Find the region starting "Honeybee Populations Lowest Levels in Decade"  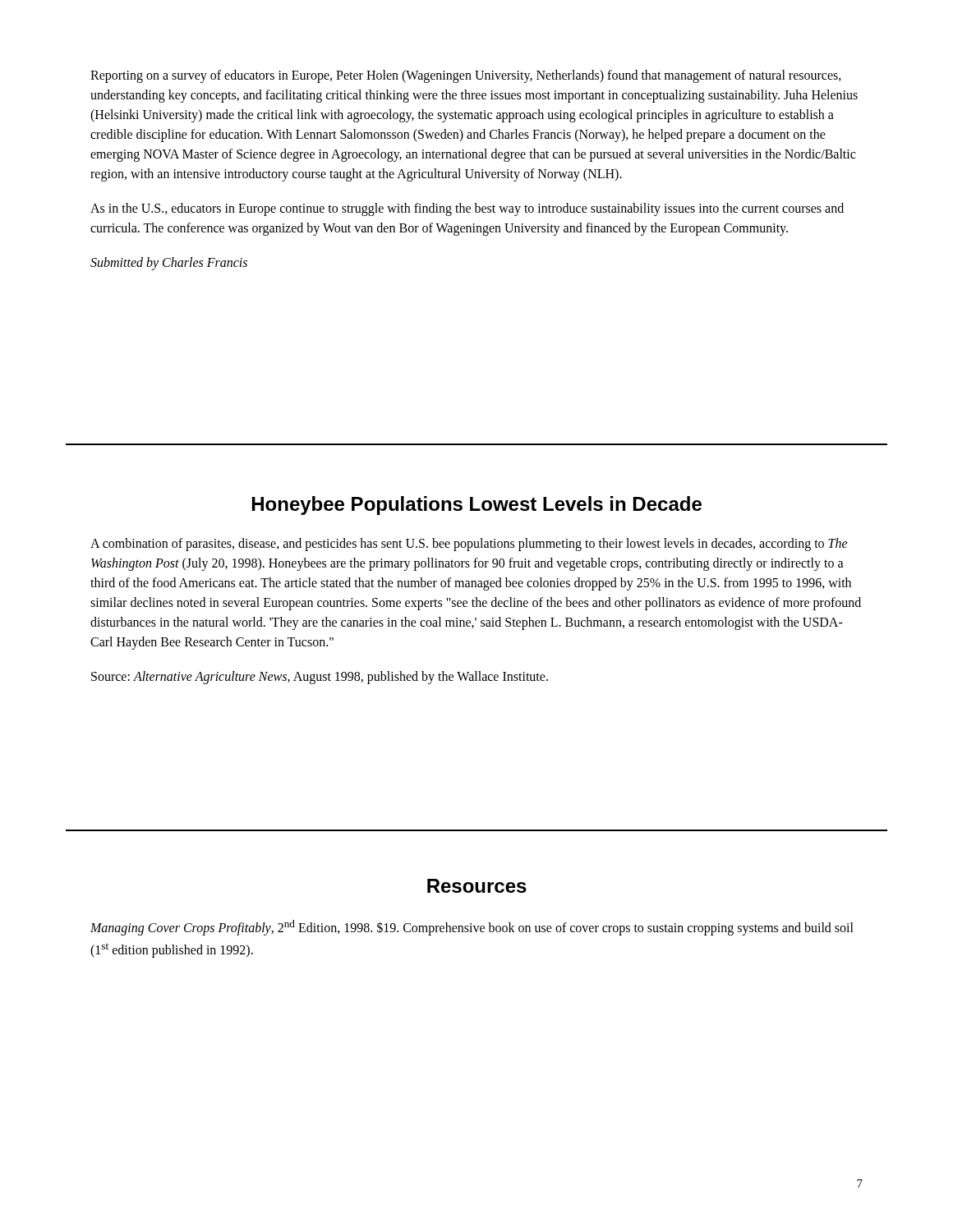point(476,504)
